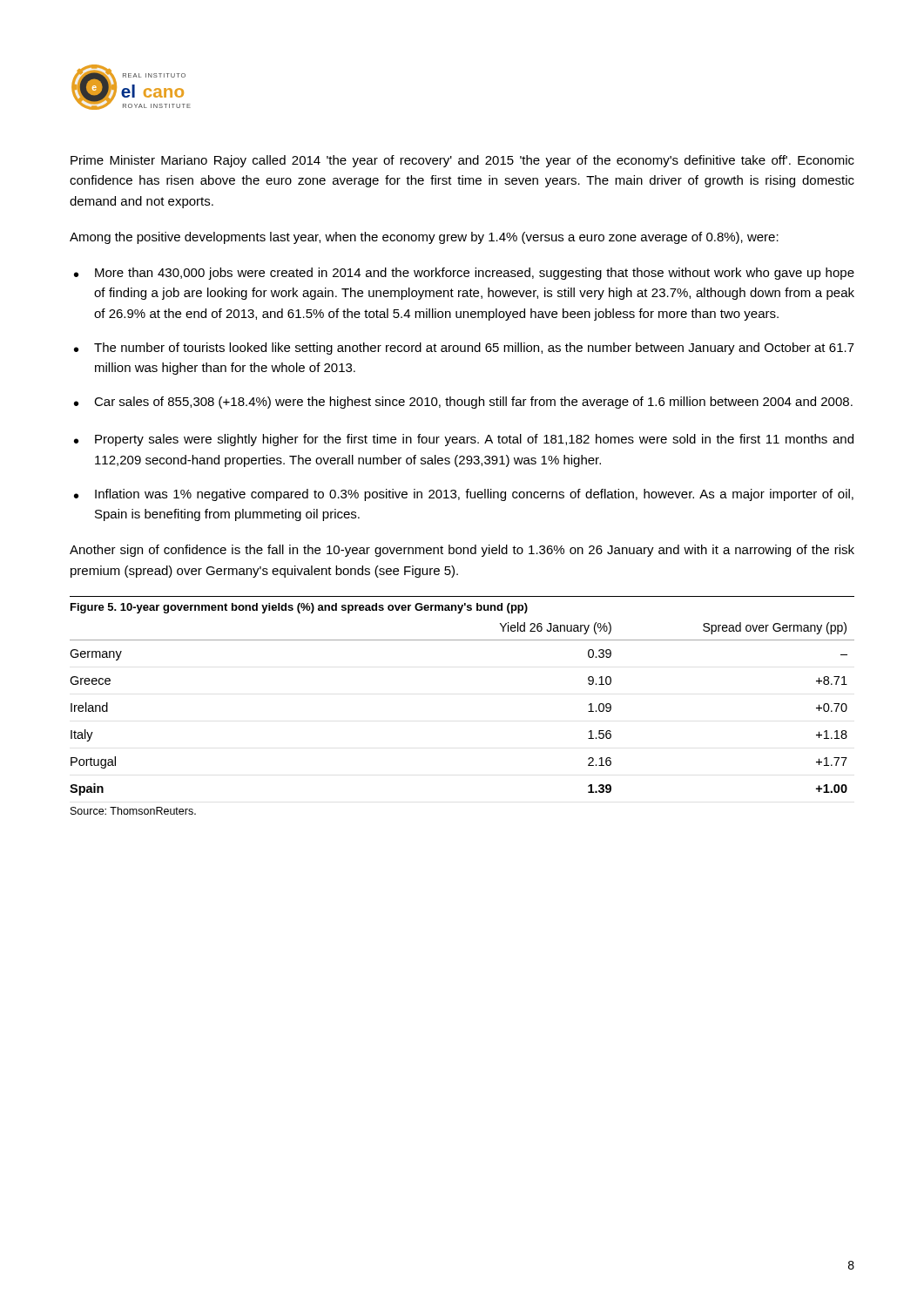Select the list item that says "• The number of"
The width and height of the screenshot is (924, 1307).
[x=462, y=357]
